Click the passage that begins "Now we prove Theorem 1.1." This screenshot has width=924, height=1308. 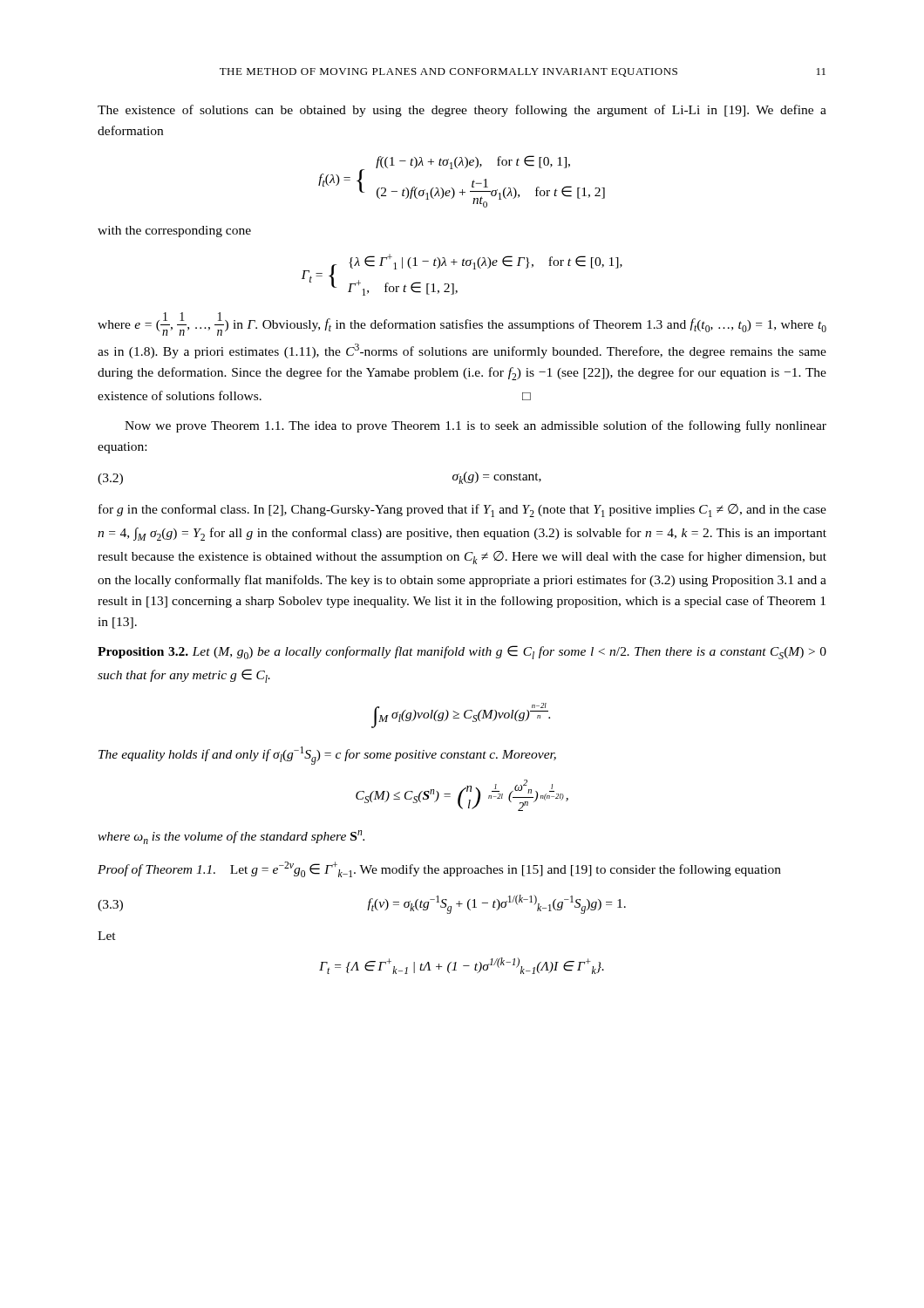click(462, 436)
